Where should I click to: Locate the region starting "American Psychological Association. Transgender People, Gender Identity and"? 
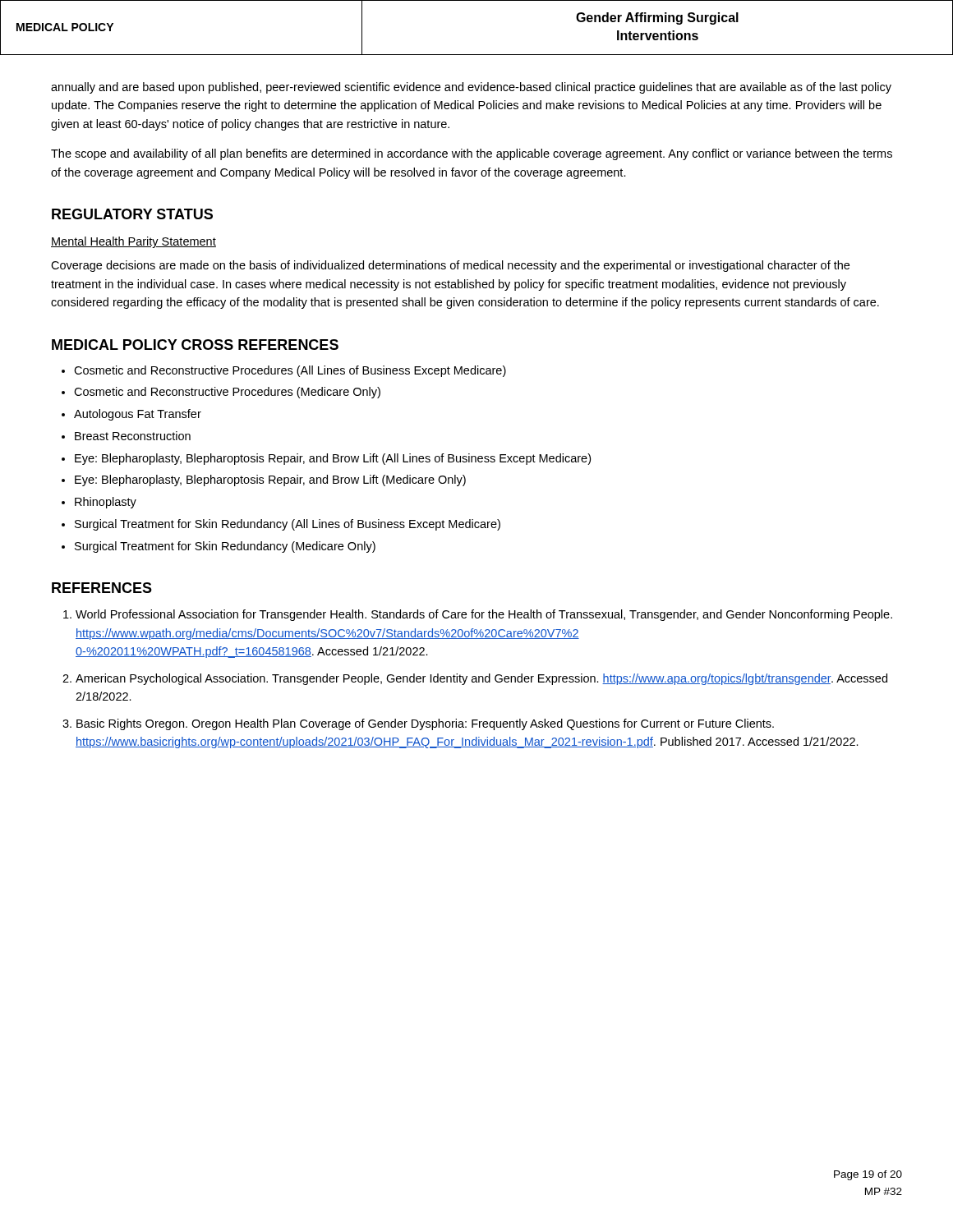[482, 687]
